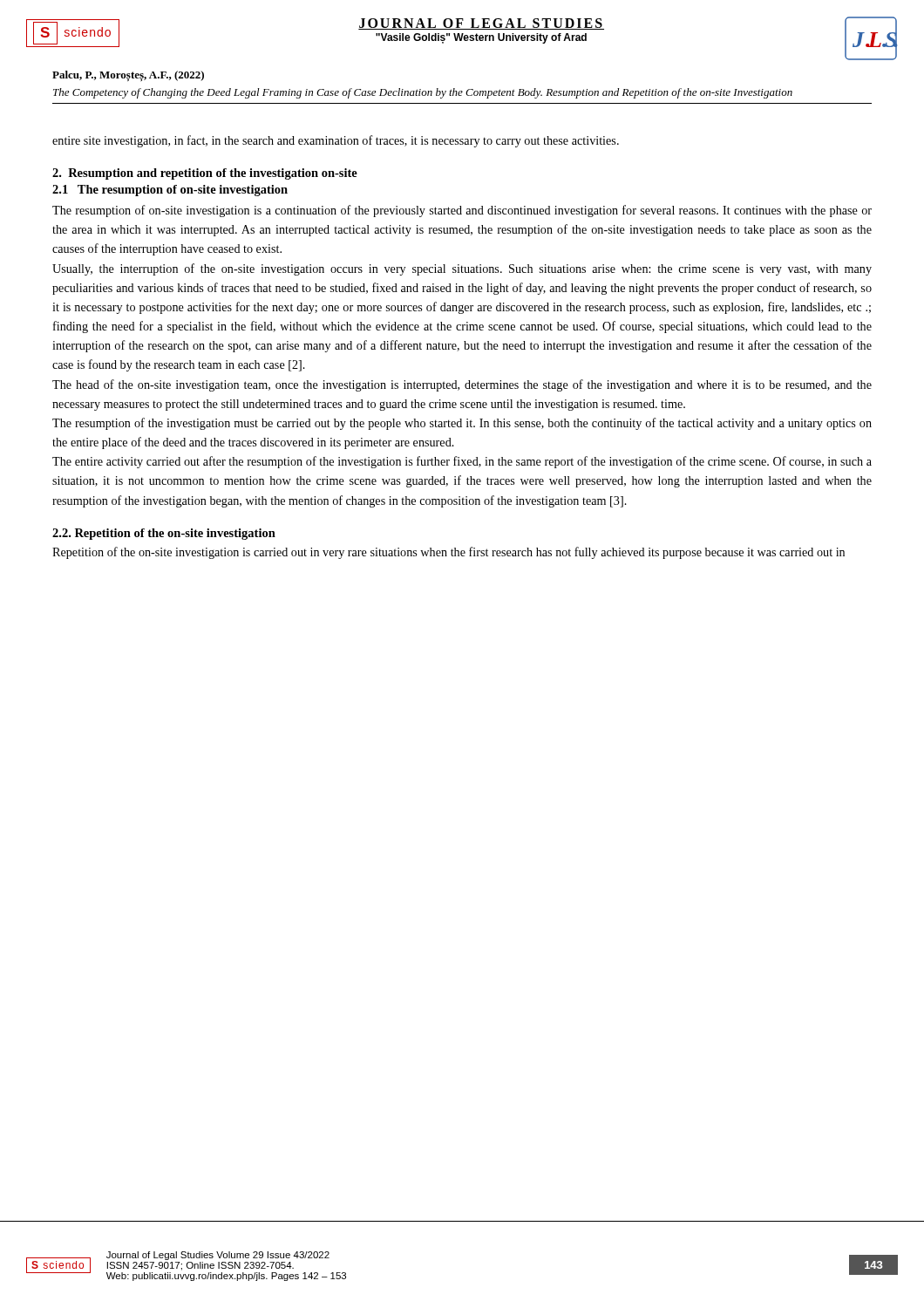Navigate to the passage starting "Usually, the interruption"
This screenshot has width=924, height=1308.
[462, 317]
